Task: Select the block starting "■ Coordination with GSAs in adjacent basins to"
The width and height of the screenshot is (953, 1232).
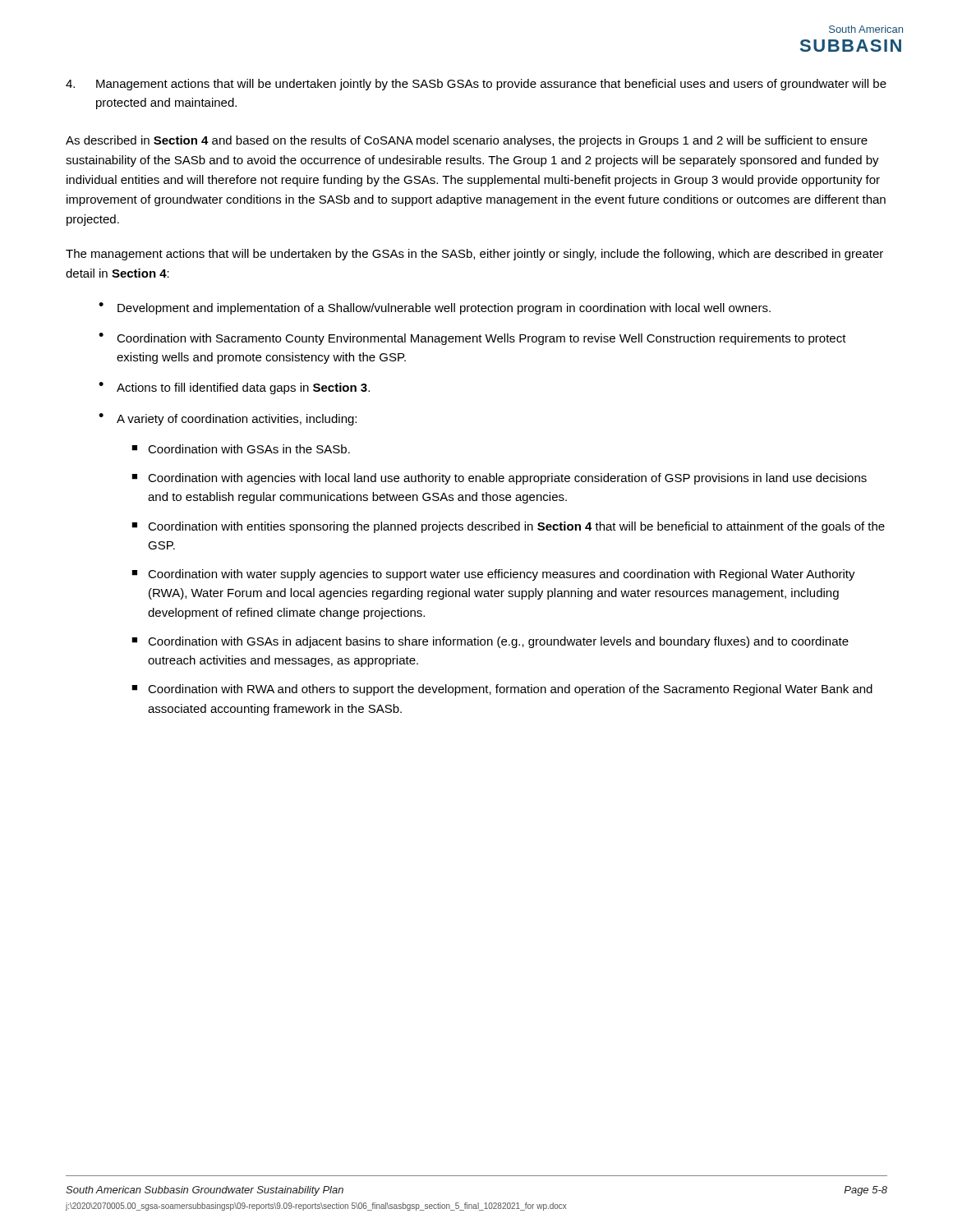Action: click(509, 650)
